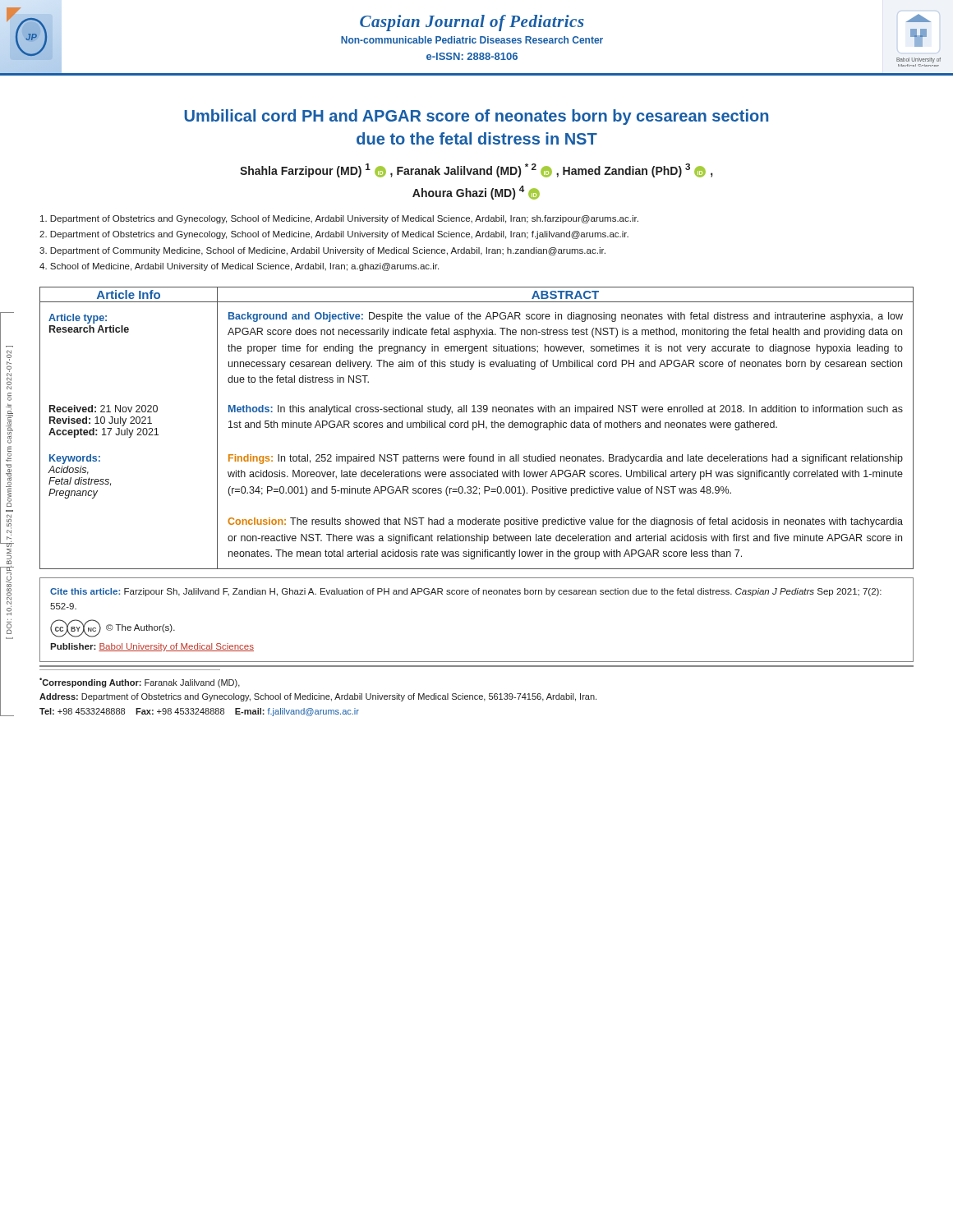Find a table
Image resolution: width=953 pixels, height=1232 pixels.
point(476,428)
